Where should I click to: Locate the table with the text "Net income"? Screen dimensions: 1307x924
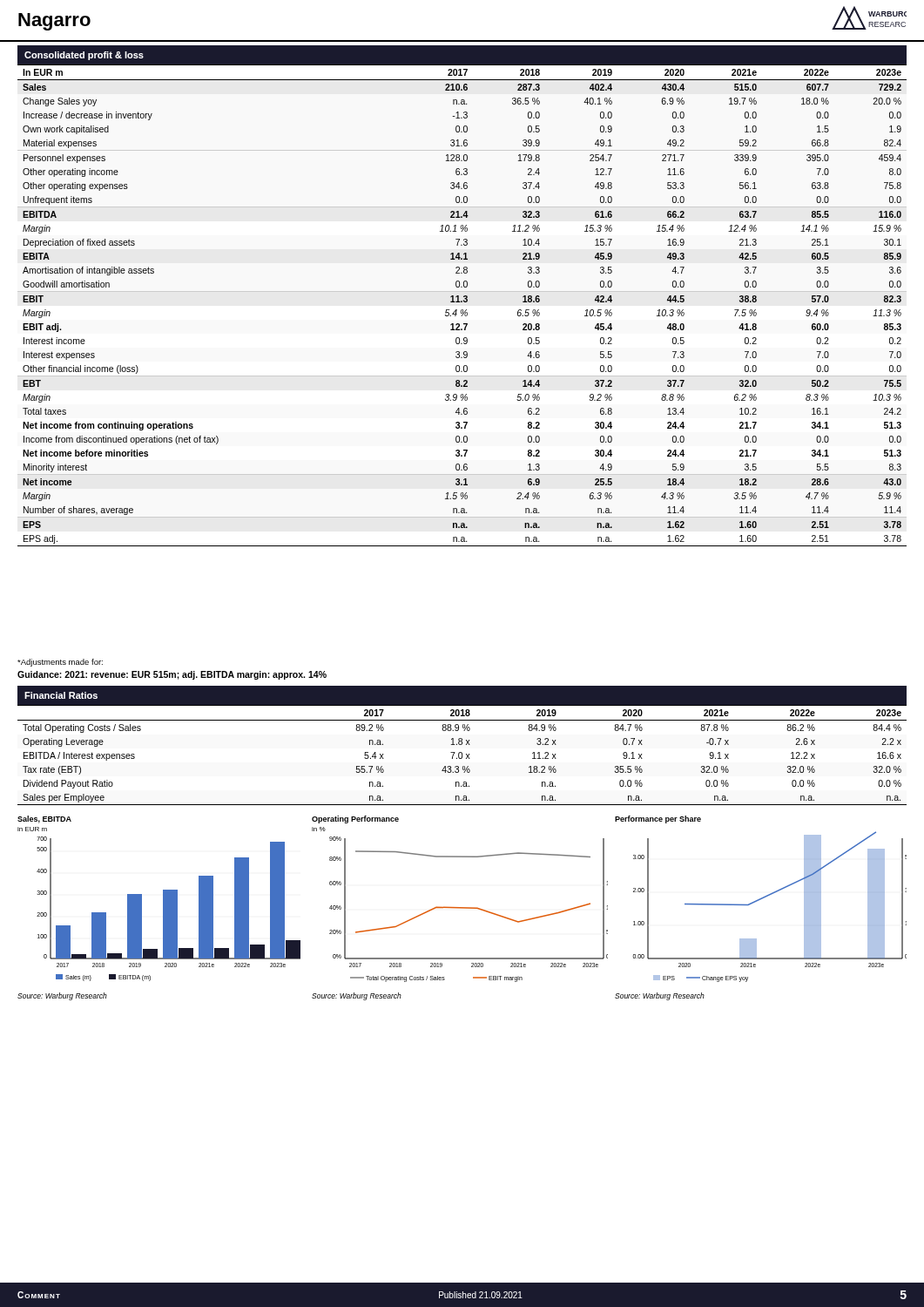(x=462, y=305)
